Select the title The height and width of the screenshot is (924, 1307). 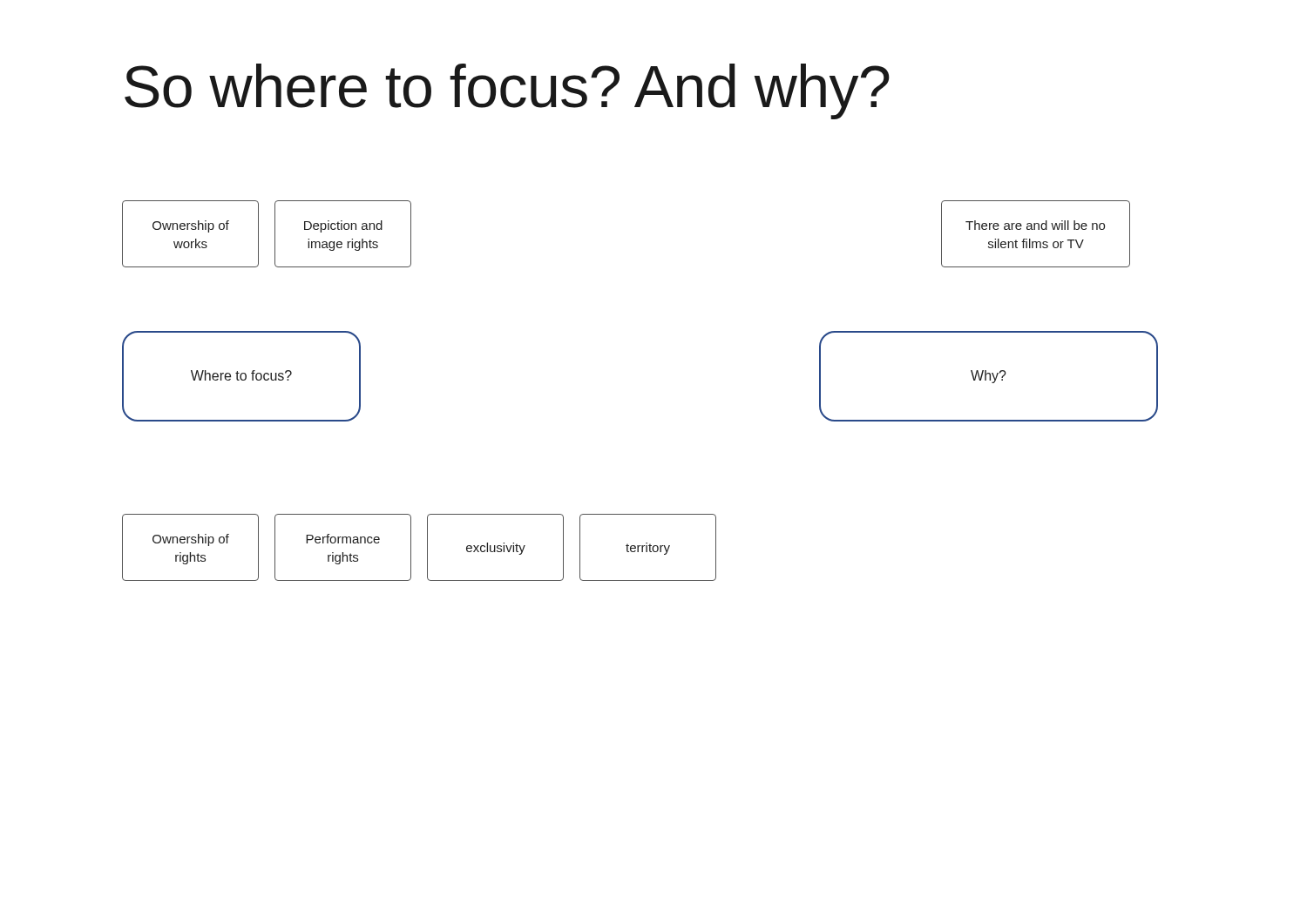pos(506,86)
